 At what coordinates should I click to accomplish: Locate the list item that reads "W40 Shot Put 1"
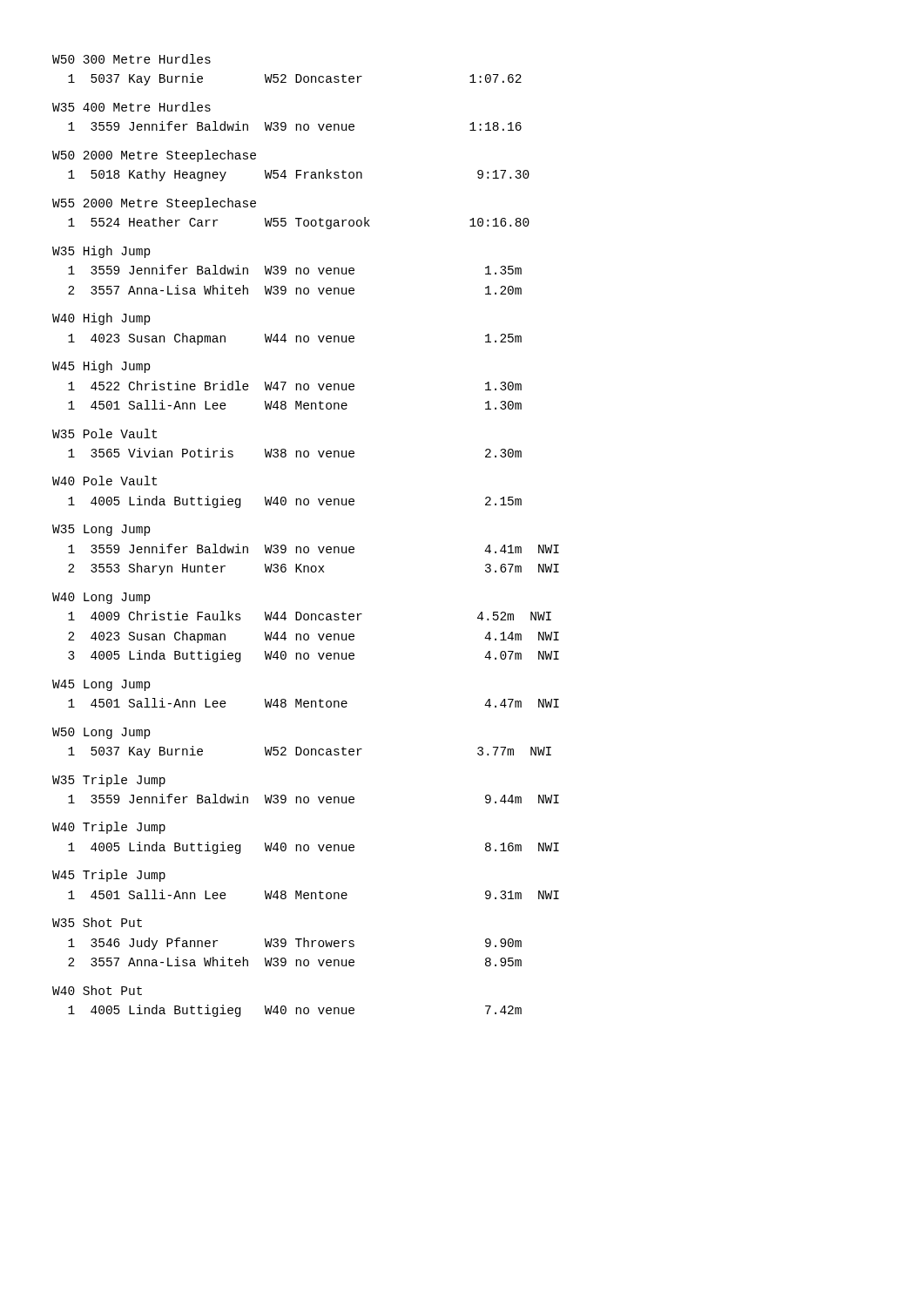pyautogui.click(x=287, y=1001)
